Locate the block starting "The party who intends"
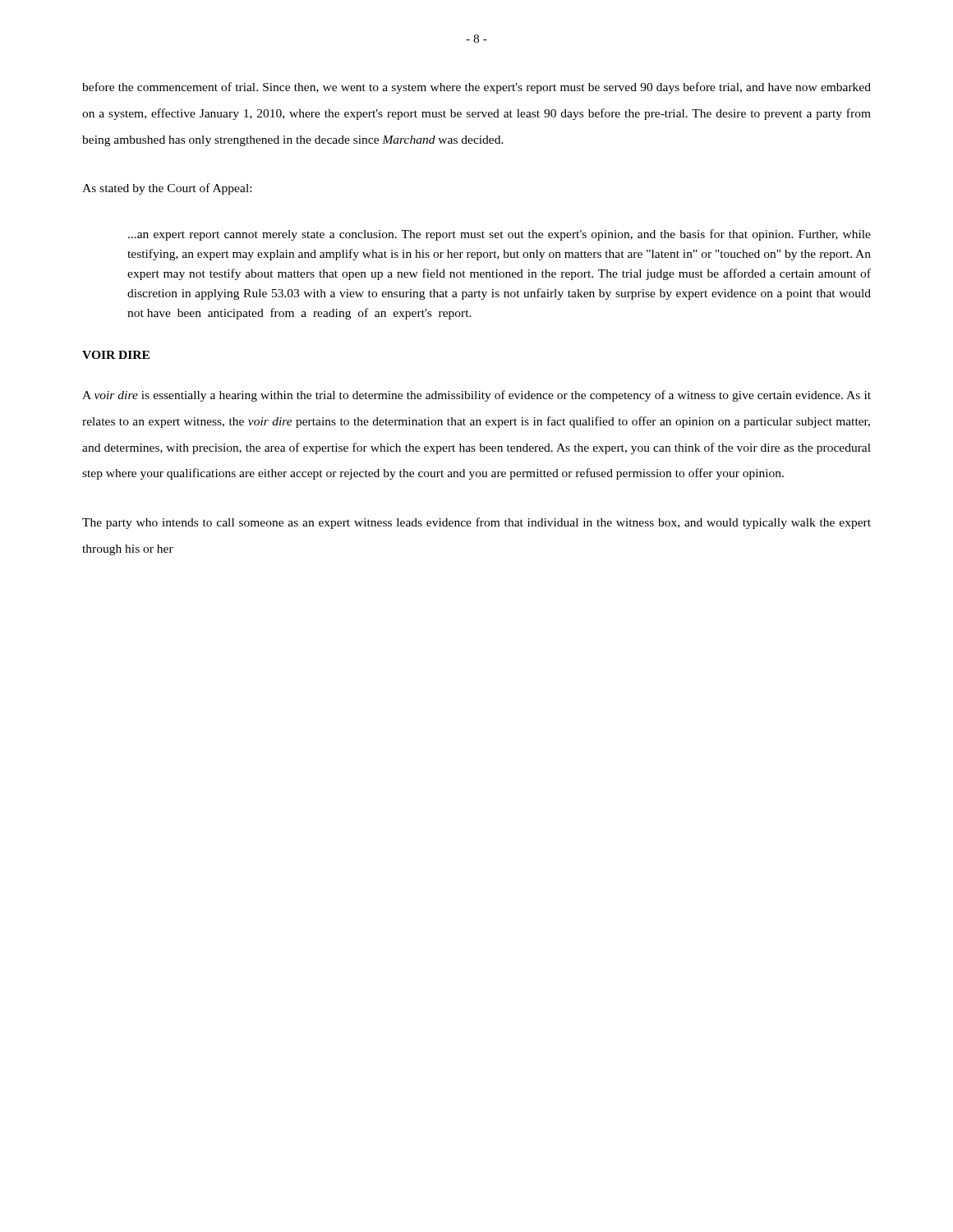953x1232 pixels. coord(476,535)
